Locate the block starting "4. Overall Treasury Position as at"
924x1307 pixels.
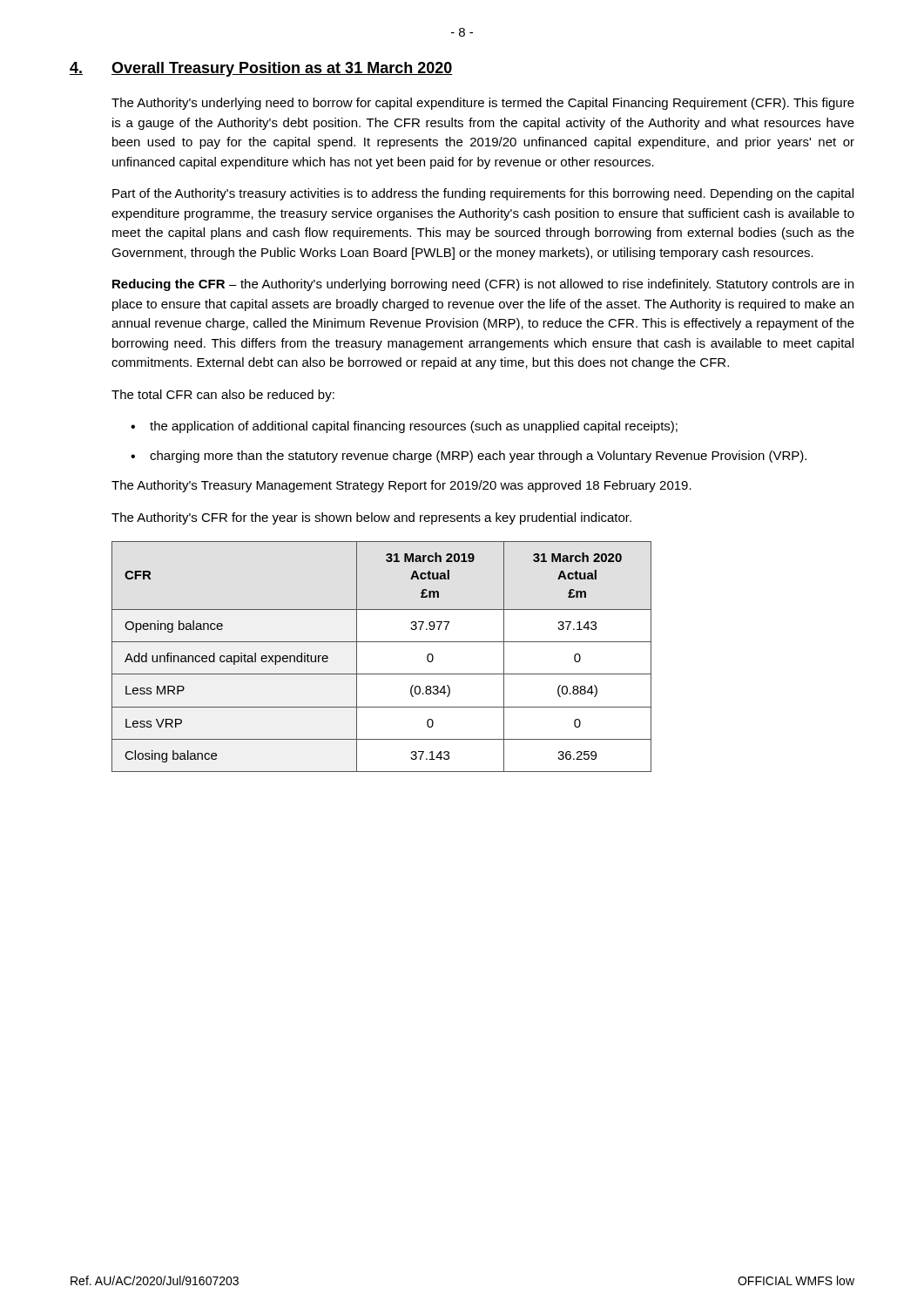261,68
